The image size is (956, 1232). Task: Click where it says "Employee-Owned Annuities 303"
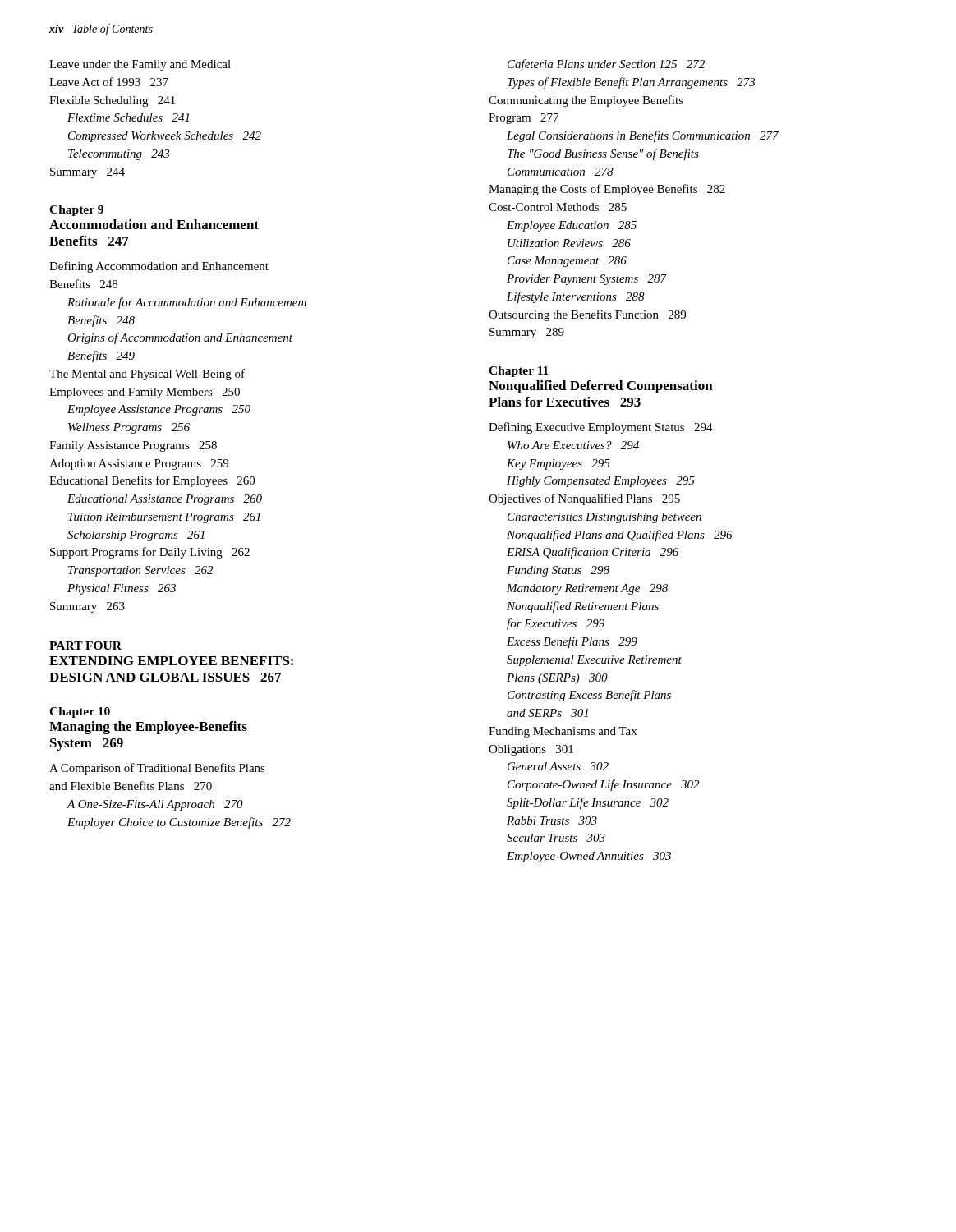(x=589, y=856)
